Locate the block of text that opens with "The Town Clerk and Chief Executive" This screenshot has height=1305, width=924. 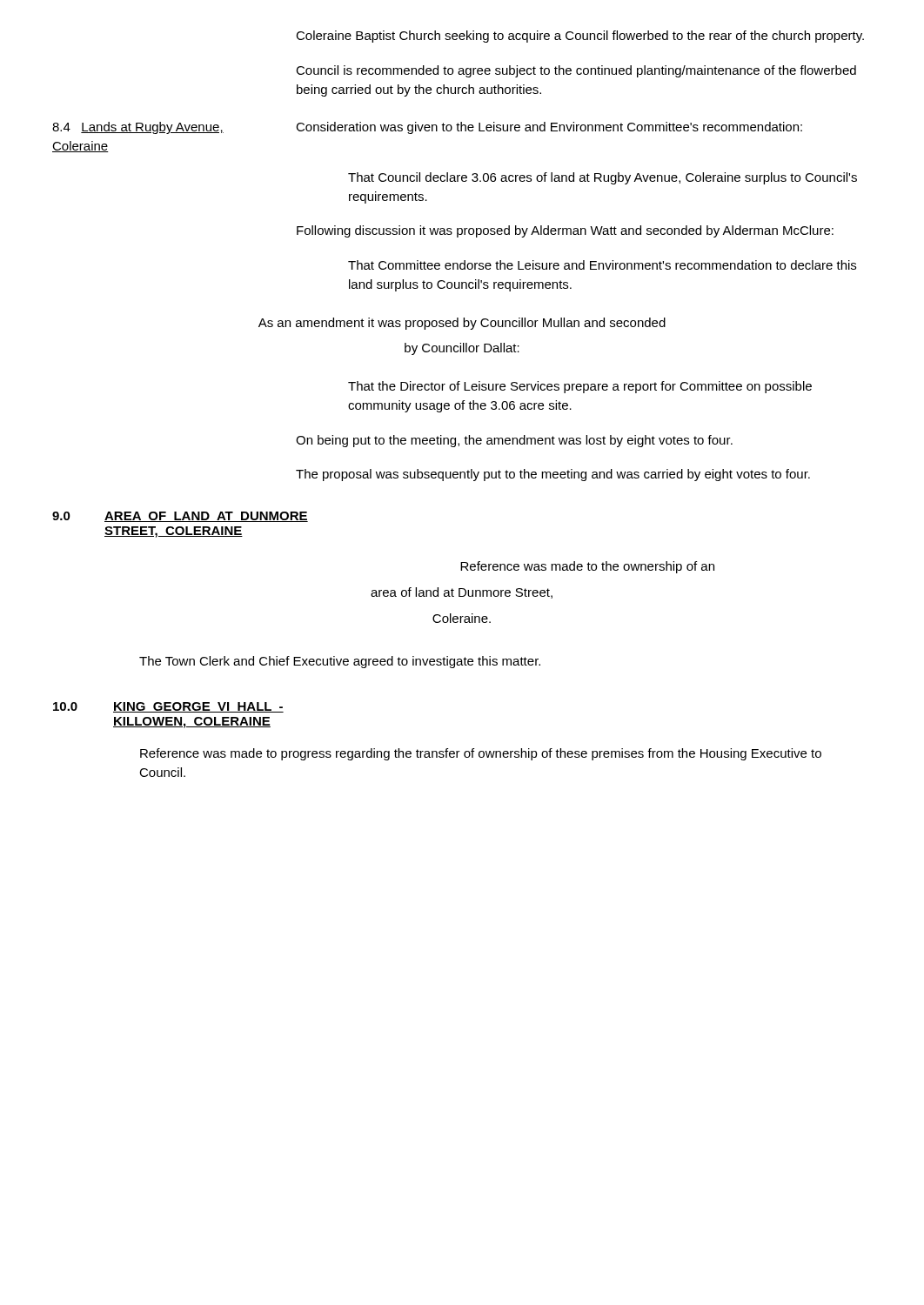[340, 661]
